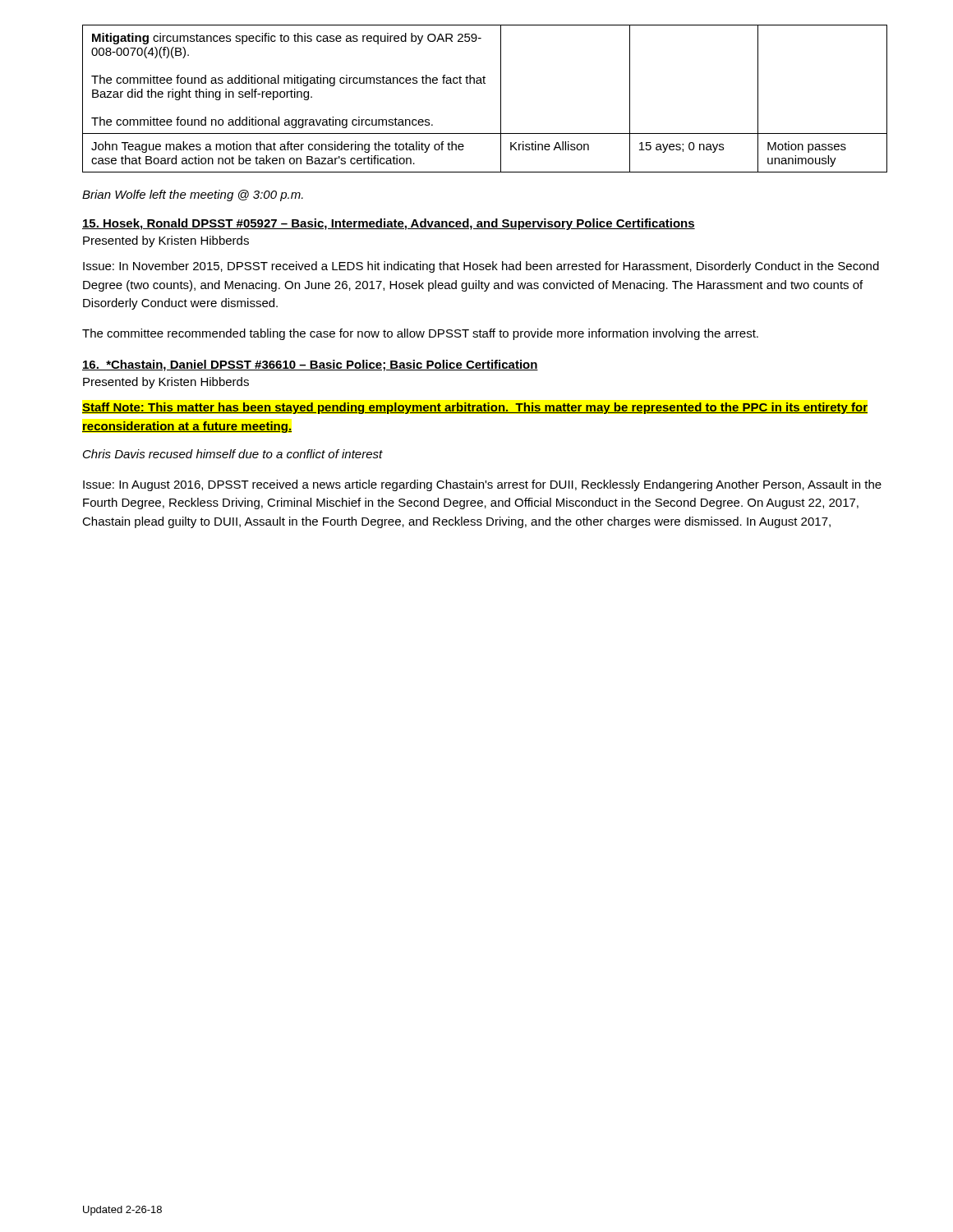Locate the block of text that opens with "Staff Note: This matter"
This screenshot has width=953, height=1232.
pyautogui.click(x=475, y=416)
